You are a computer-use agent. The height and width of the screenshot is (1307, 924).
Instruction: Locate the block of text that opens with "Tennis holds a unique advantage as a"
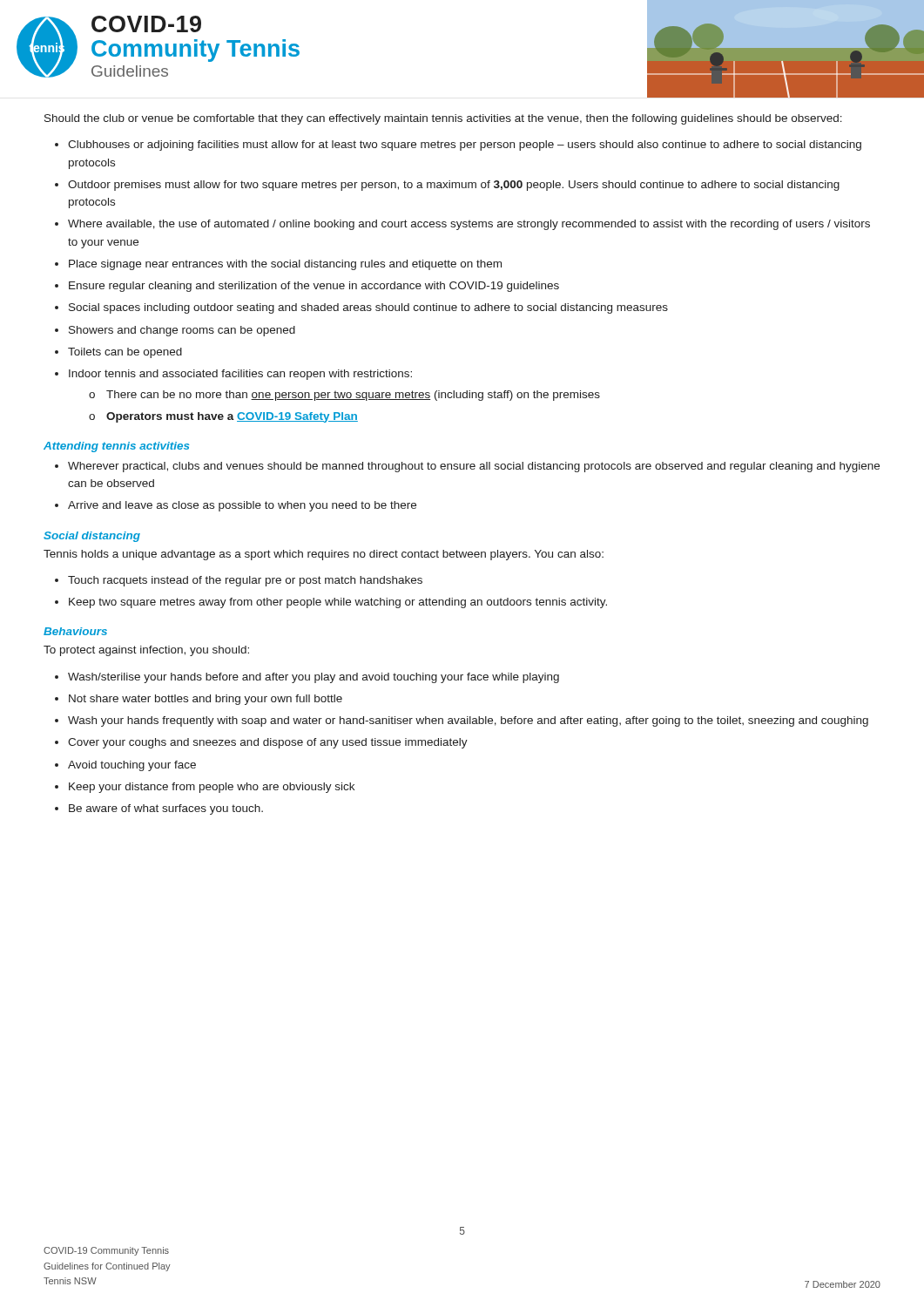click(x=324, y=553)
